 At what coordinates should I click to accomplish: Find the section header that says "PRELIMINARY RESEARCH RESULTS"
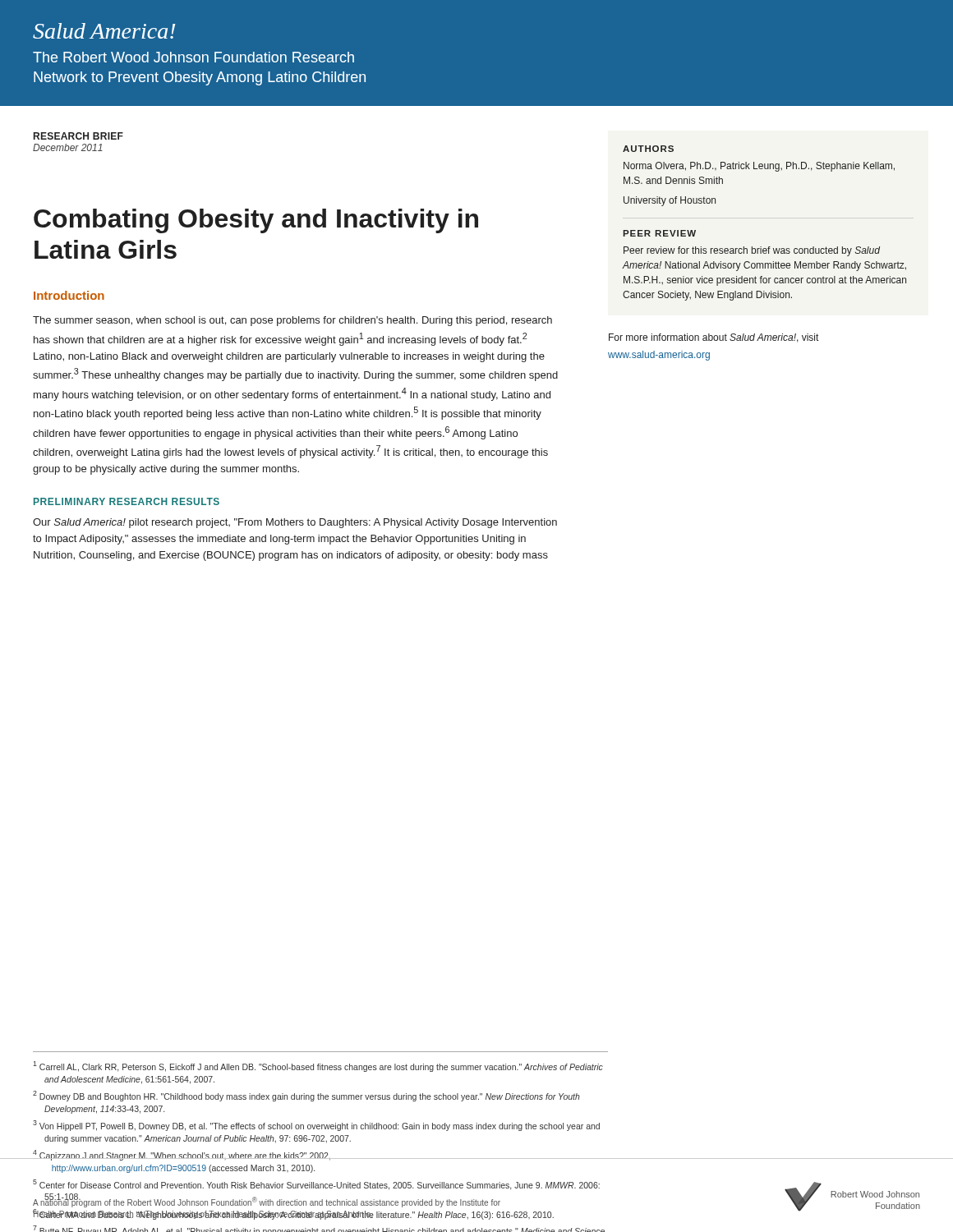pos(127,501)
